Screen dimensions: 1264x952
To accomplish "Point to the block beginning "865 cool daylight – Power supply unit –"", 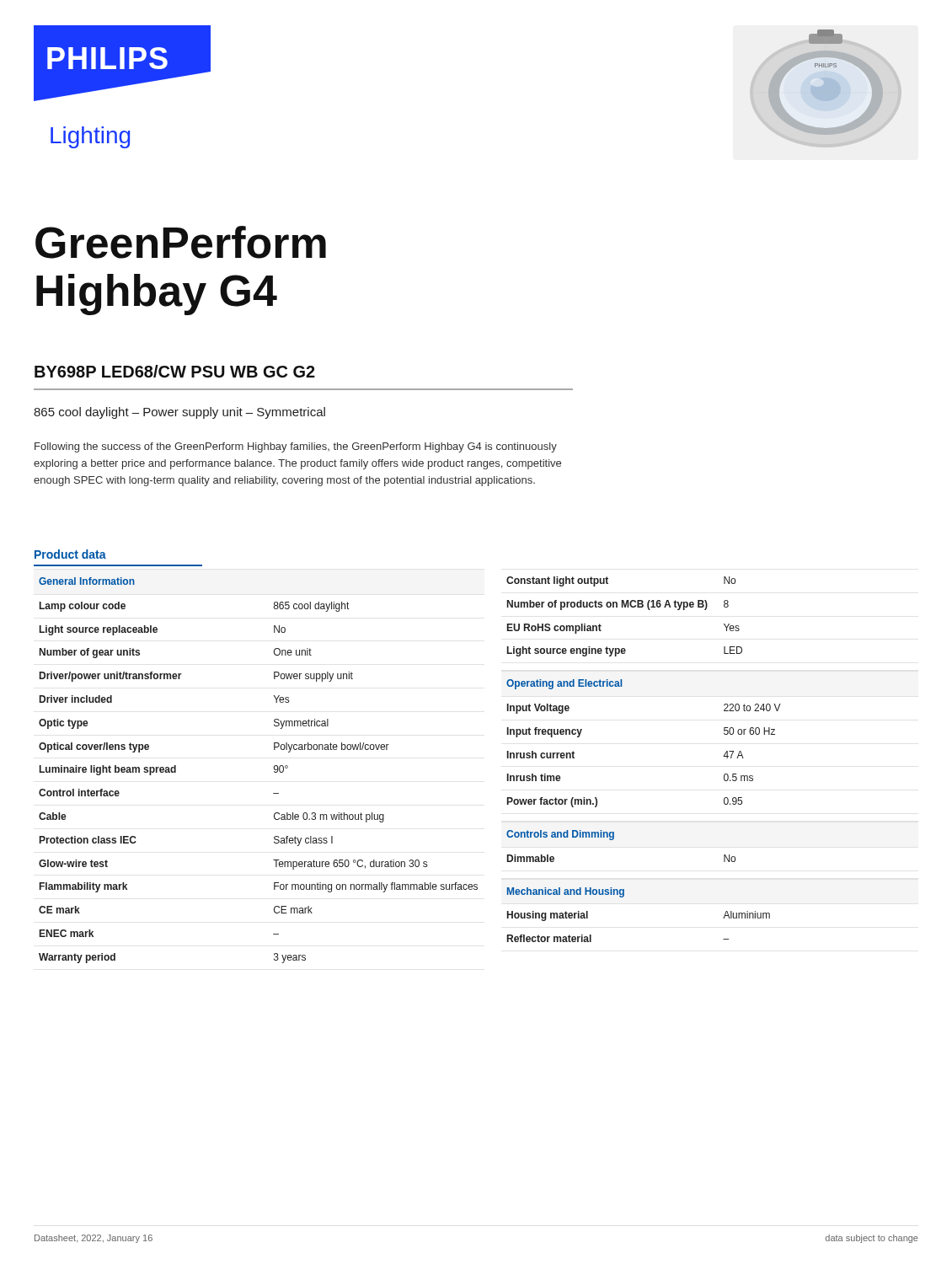I will (180, 412).
